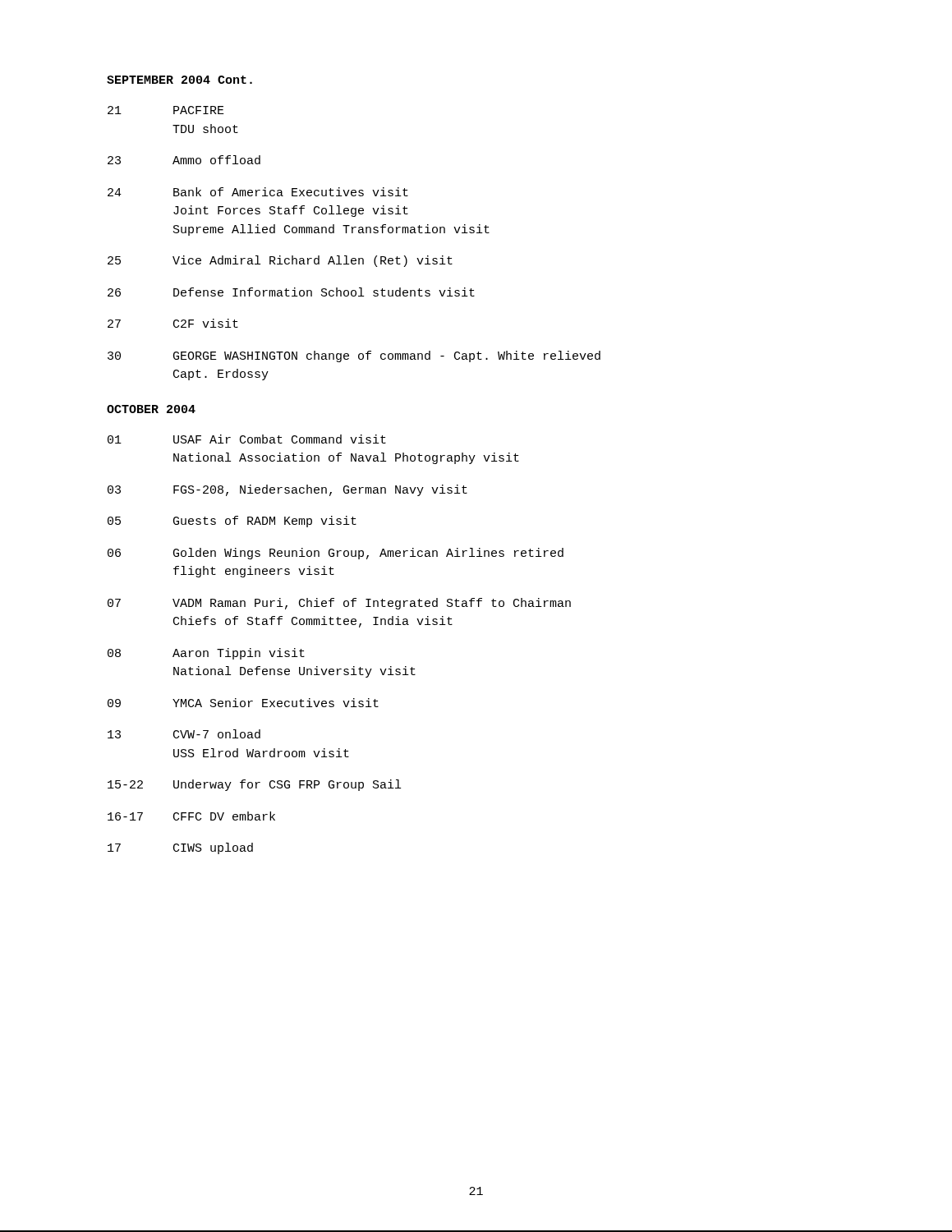This screenshot has height=1232, width=952.
Task: Navigate to the text starting "27 C2F visit"
Action: click(173, 323)
